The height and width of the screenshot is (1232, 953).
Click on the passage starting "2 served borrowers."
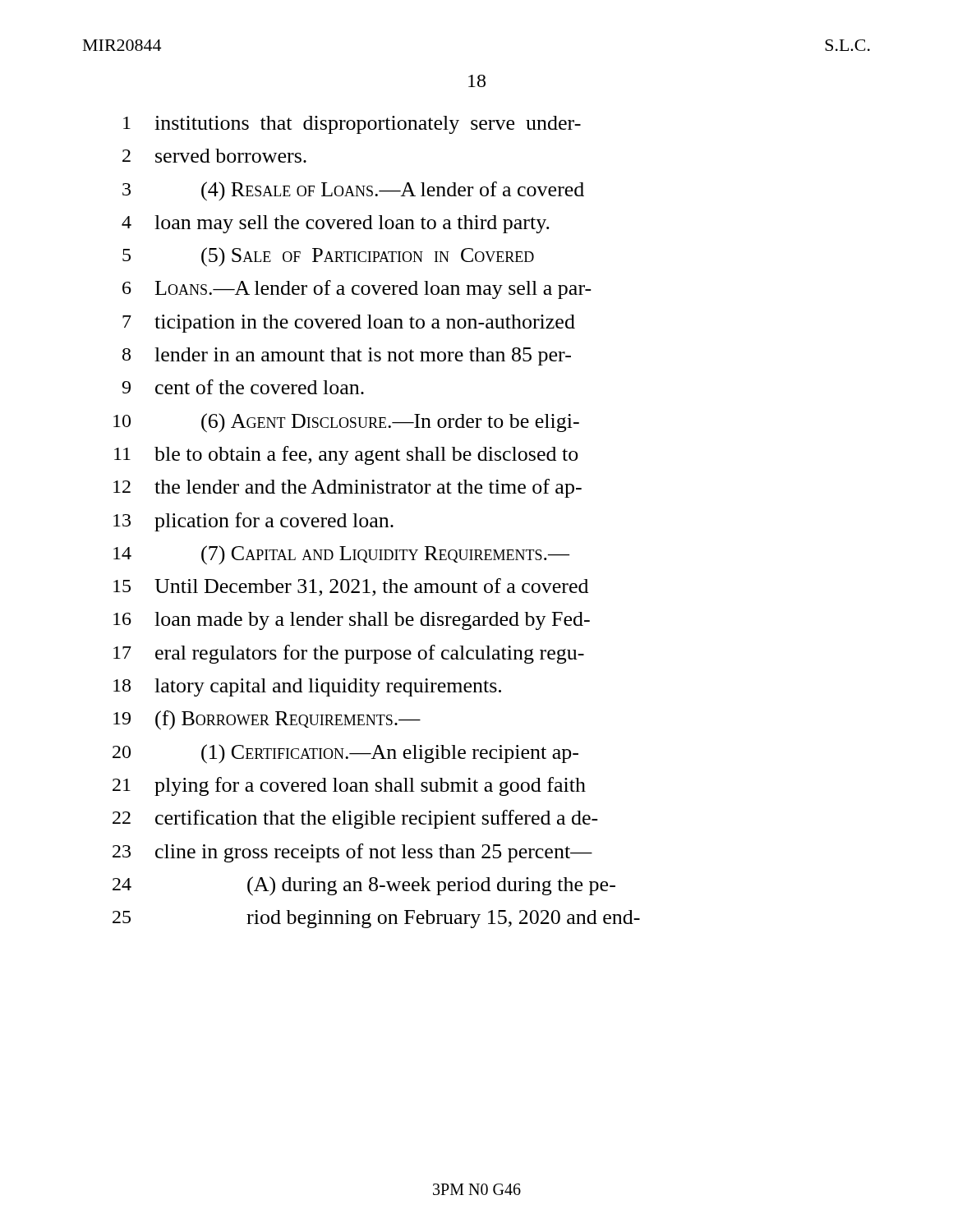(214, 156)
